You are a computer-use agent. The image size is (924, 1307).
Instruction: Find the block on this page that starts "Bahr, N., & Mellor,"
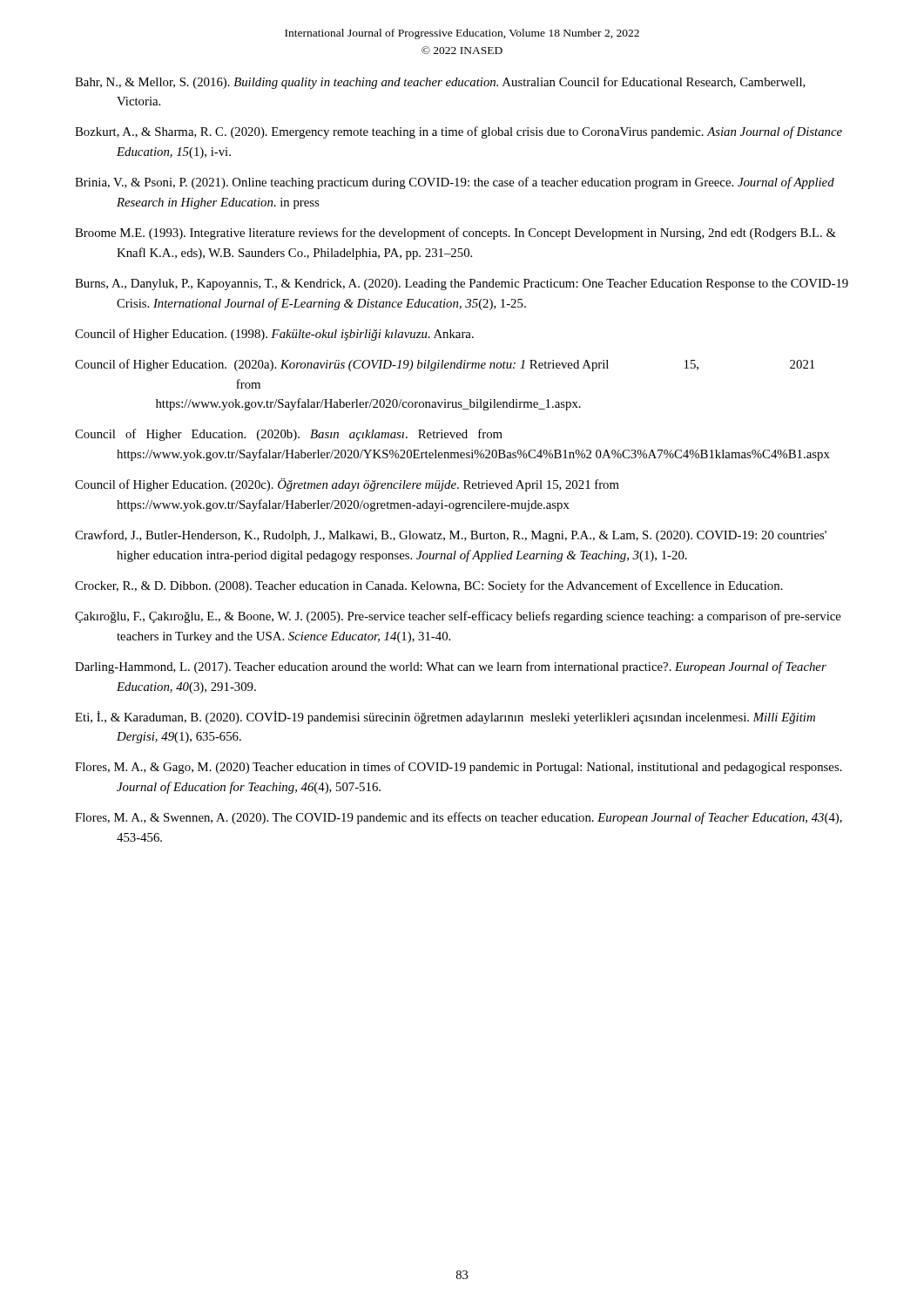440,91
